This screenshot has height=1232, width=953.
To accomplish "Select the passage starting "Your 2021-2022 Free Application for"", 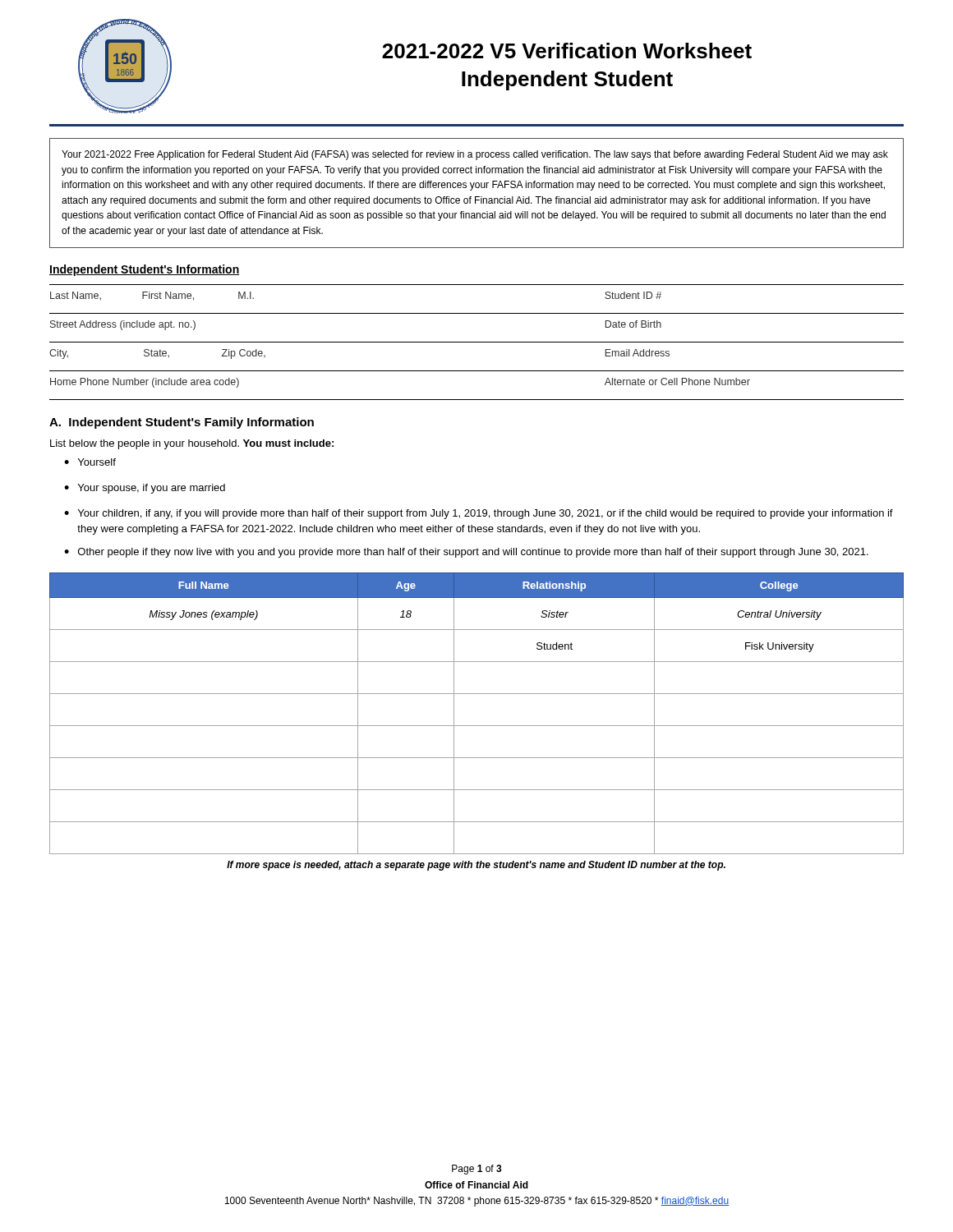I will click(x=475, y=193).
